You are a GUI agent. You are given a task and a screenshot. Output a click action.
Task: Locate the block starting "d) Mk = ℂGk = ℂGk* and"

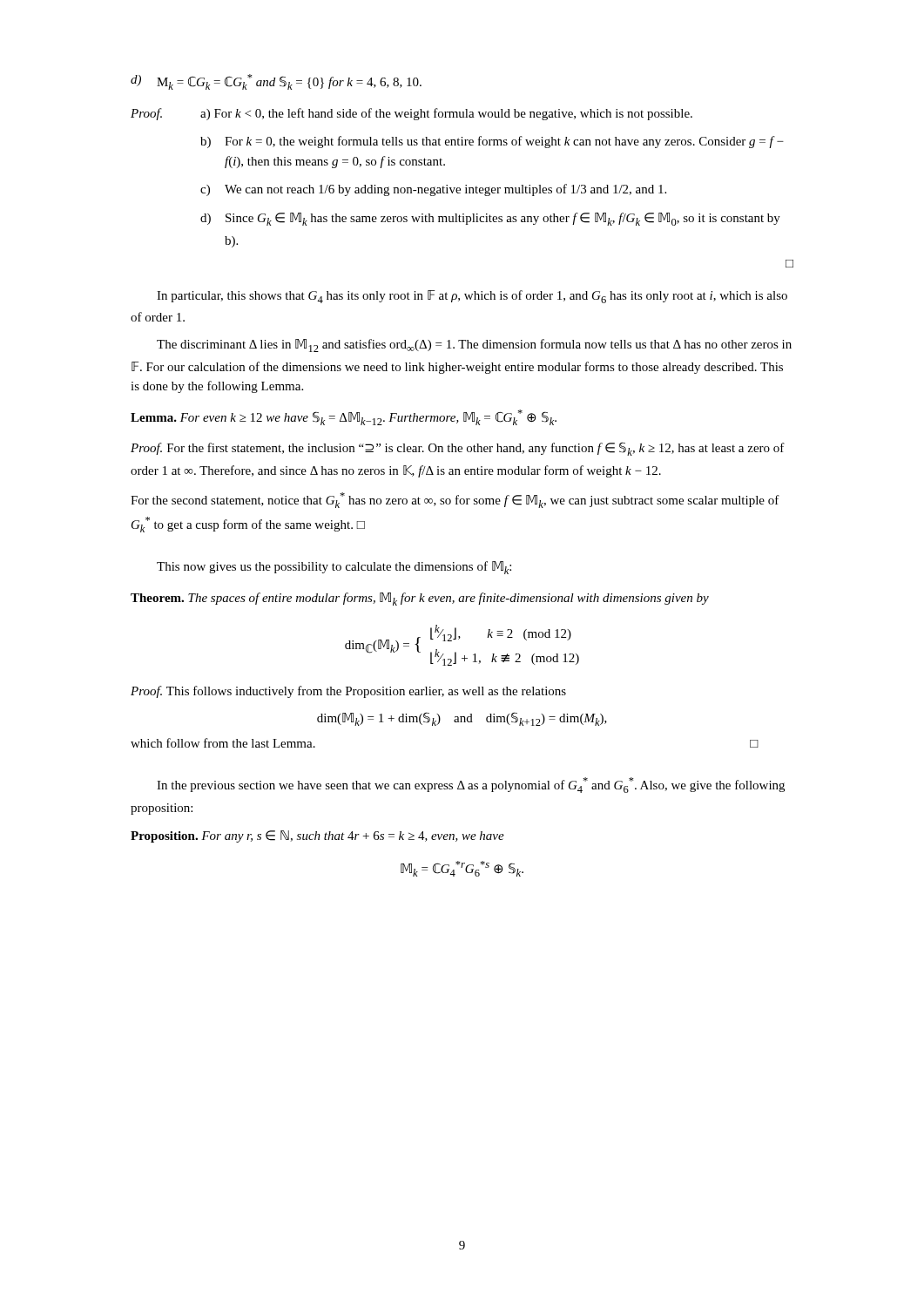tap(276, 82)
